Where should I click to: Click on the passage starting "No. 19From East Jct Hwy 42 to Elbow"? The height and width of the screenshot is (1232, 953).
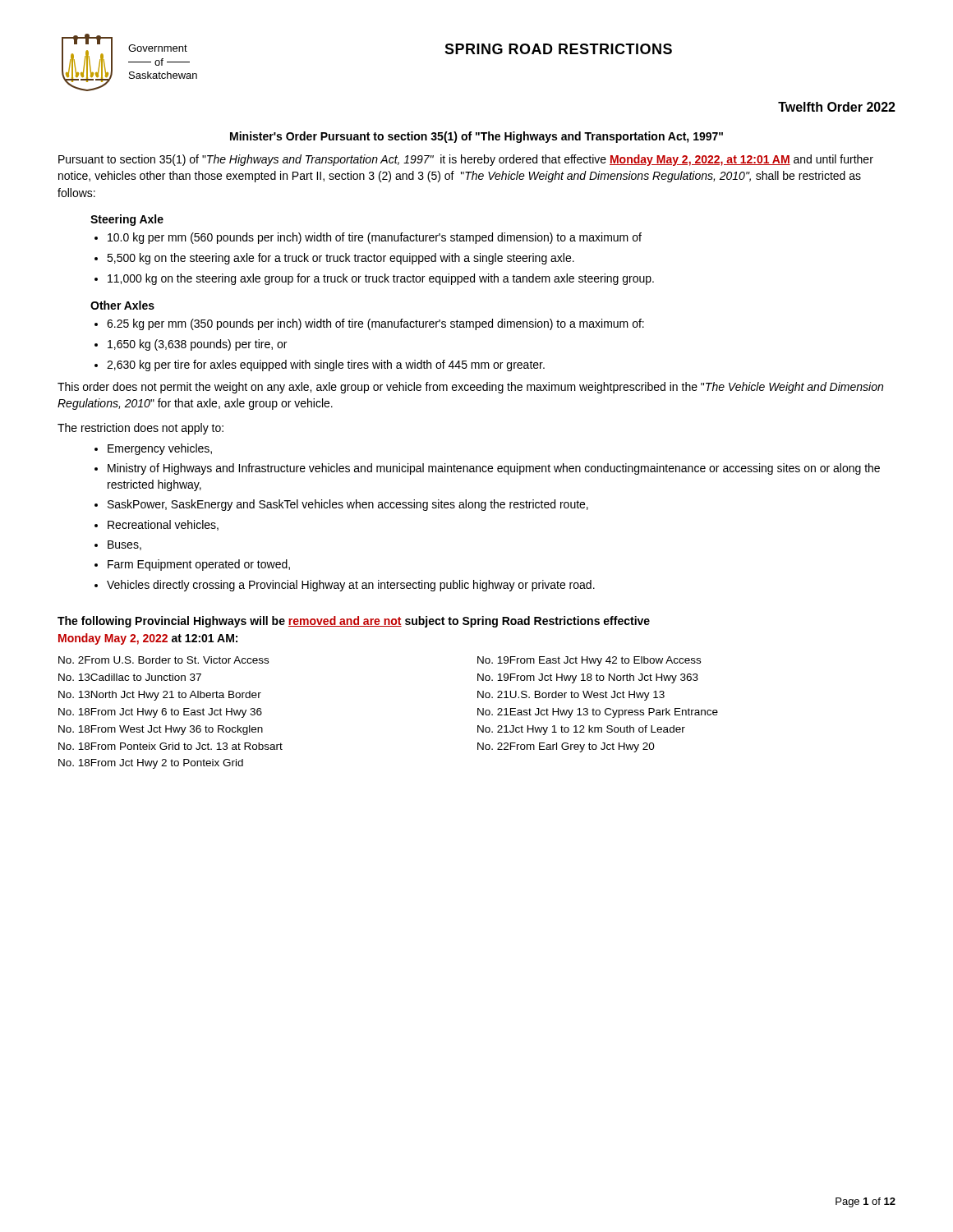point(589,660)
